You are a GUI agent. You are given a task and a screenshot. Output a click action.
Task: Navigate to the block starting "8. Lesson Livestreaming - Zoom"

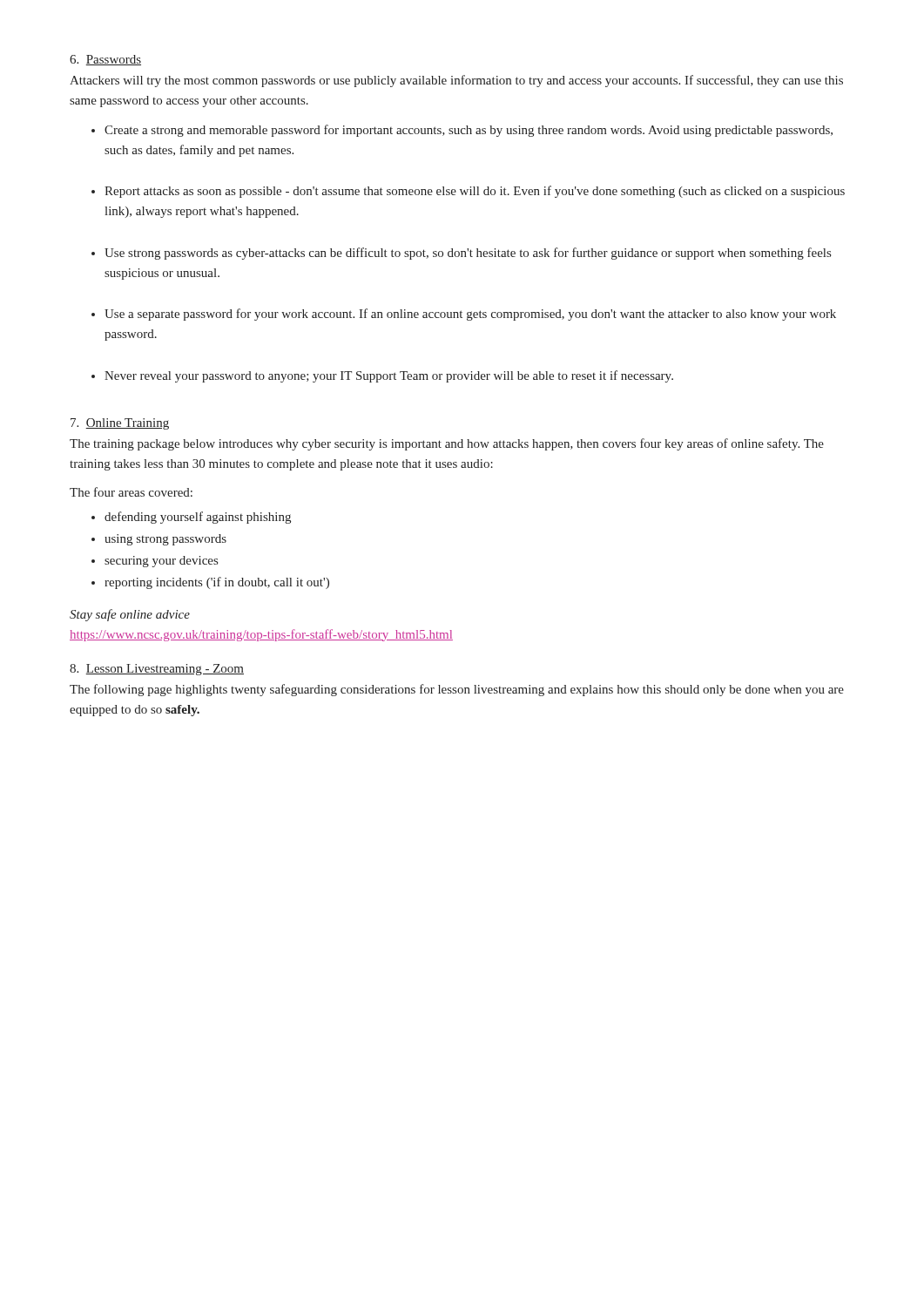pyautogui.click(x=157, y=668)
